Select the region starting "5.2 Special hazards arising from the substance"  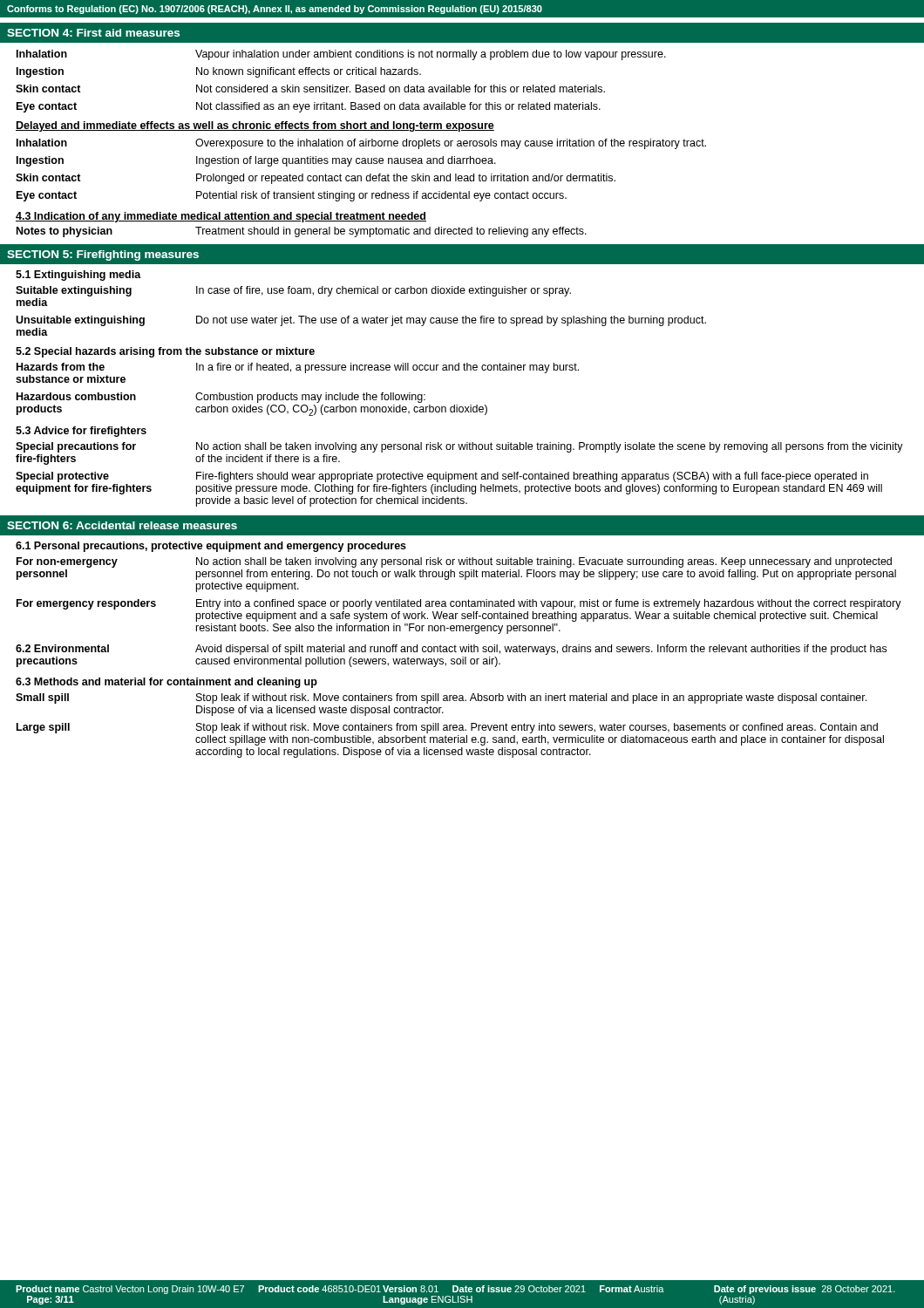click(165, 351)
